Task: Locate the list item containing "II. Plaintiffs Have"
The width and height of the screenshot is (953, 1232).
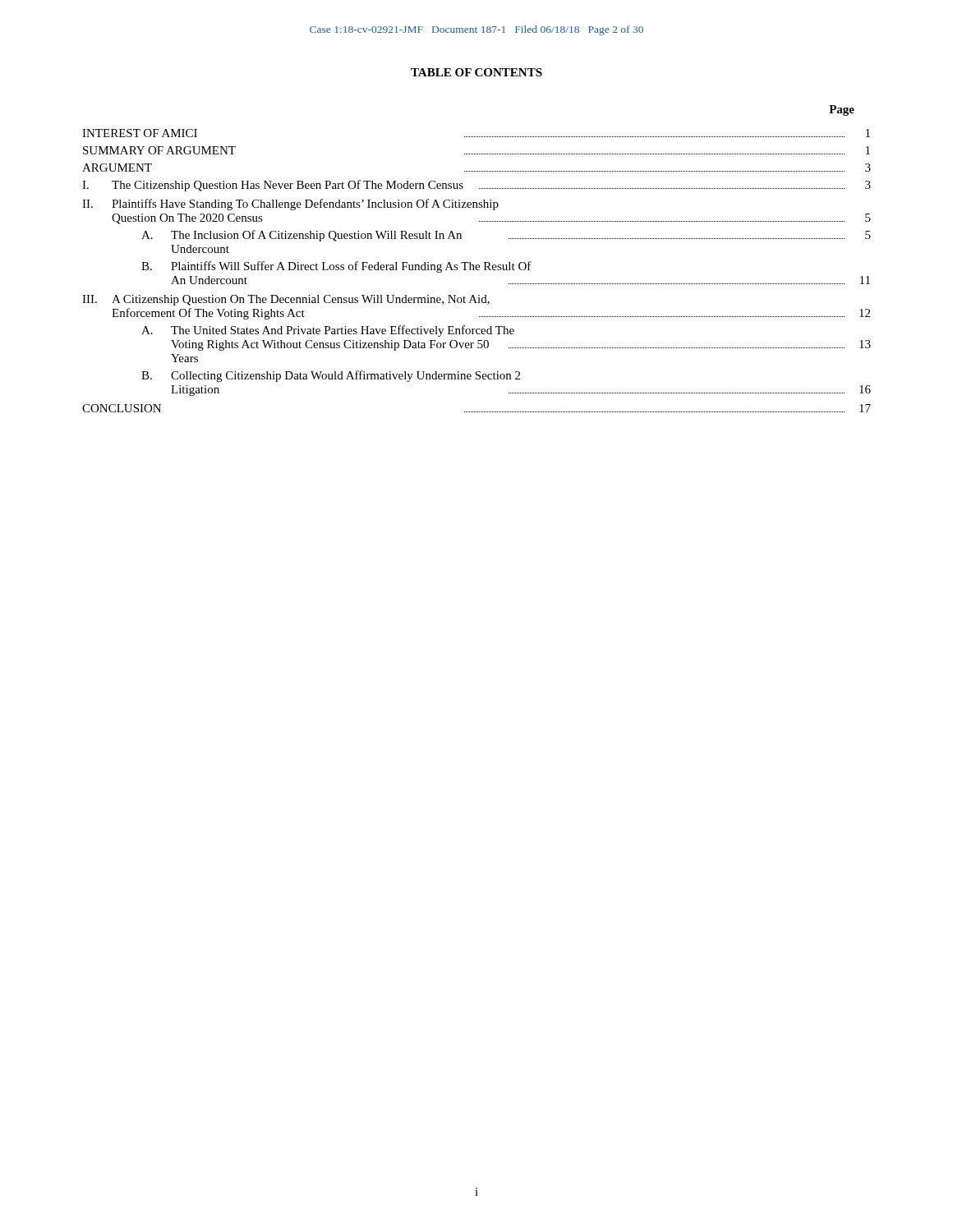Action: [476, 211]
